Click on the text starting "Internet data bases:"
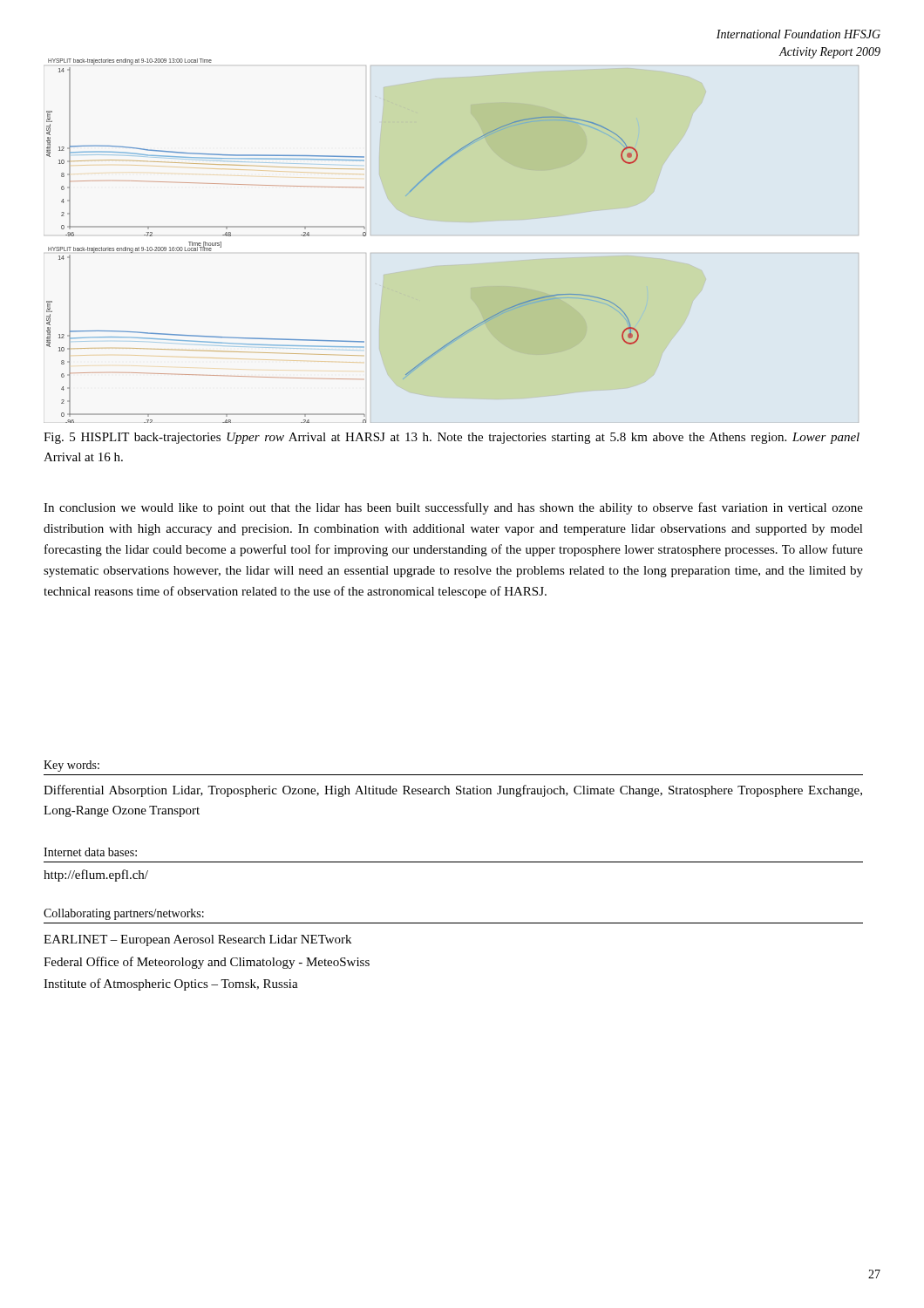The image size is (924, 1308). coord(91,852)
